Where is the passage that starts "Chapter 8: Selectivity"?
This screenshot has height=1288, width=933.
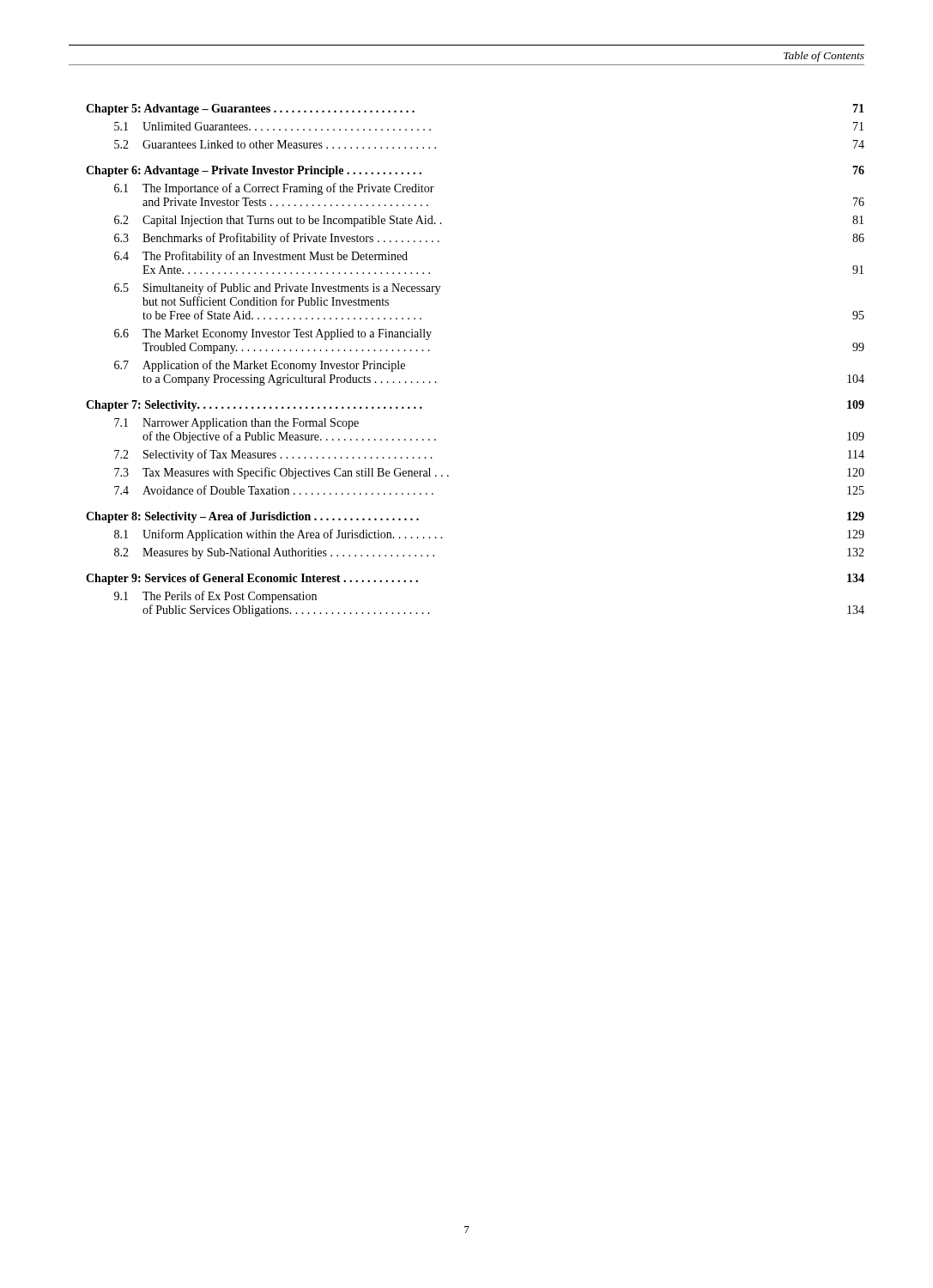[x=185, y=517]
